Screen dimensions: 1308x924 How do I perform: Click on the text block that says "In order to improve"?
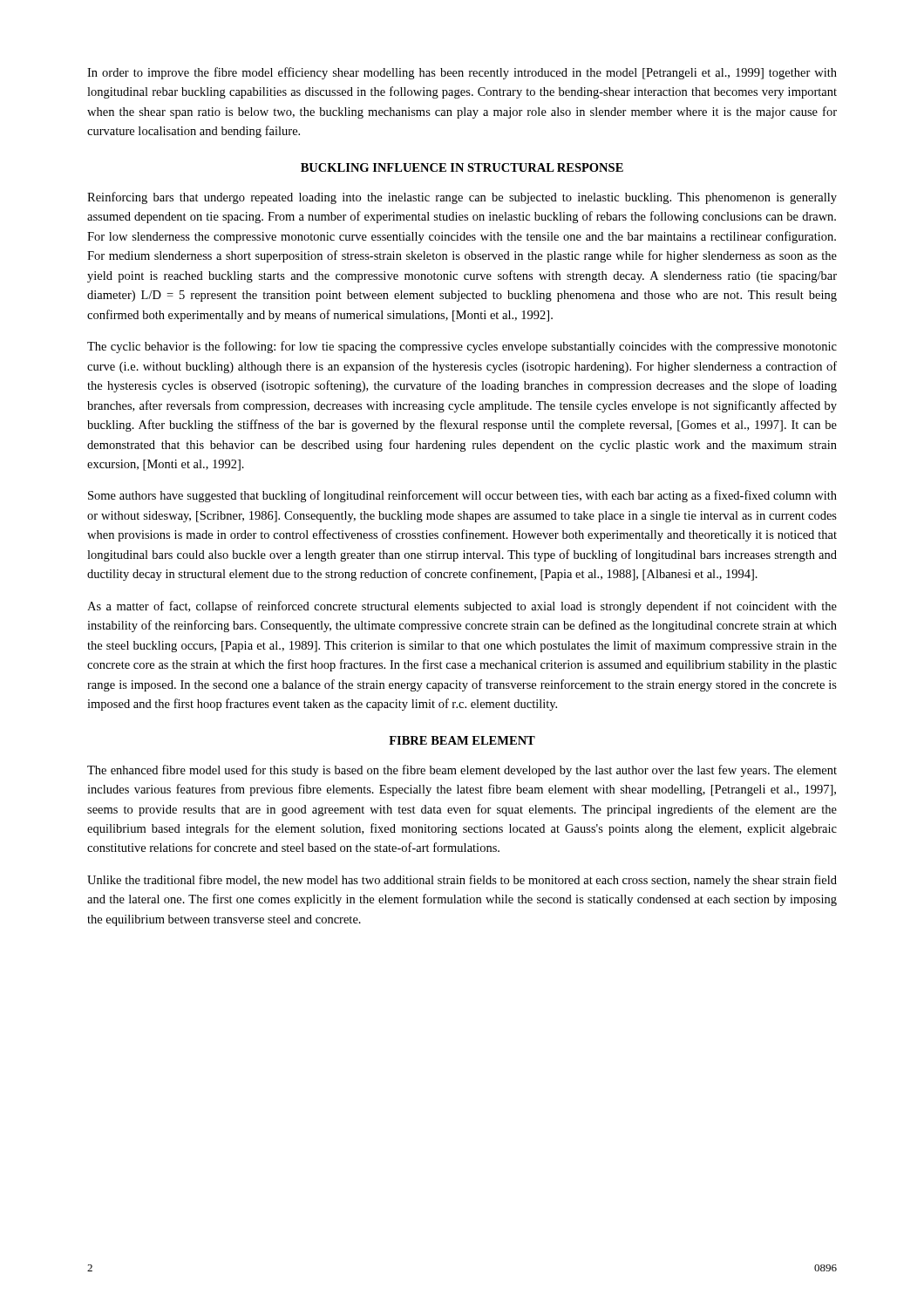[462, 102]
